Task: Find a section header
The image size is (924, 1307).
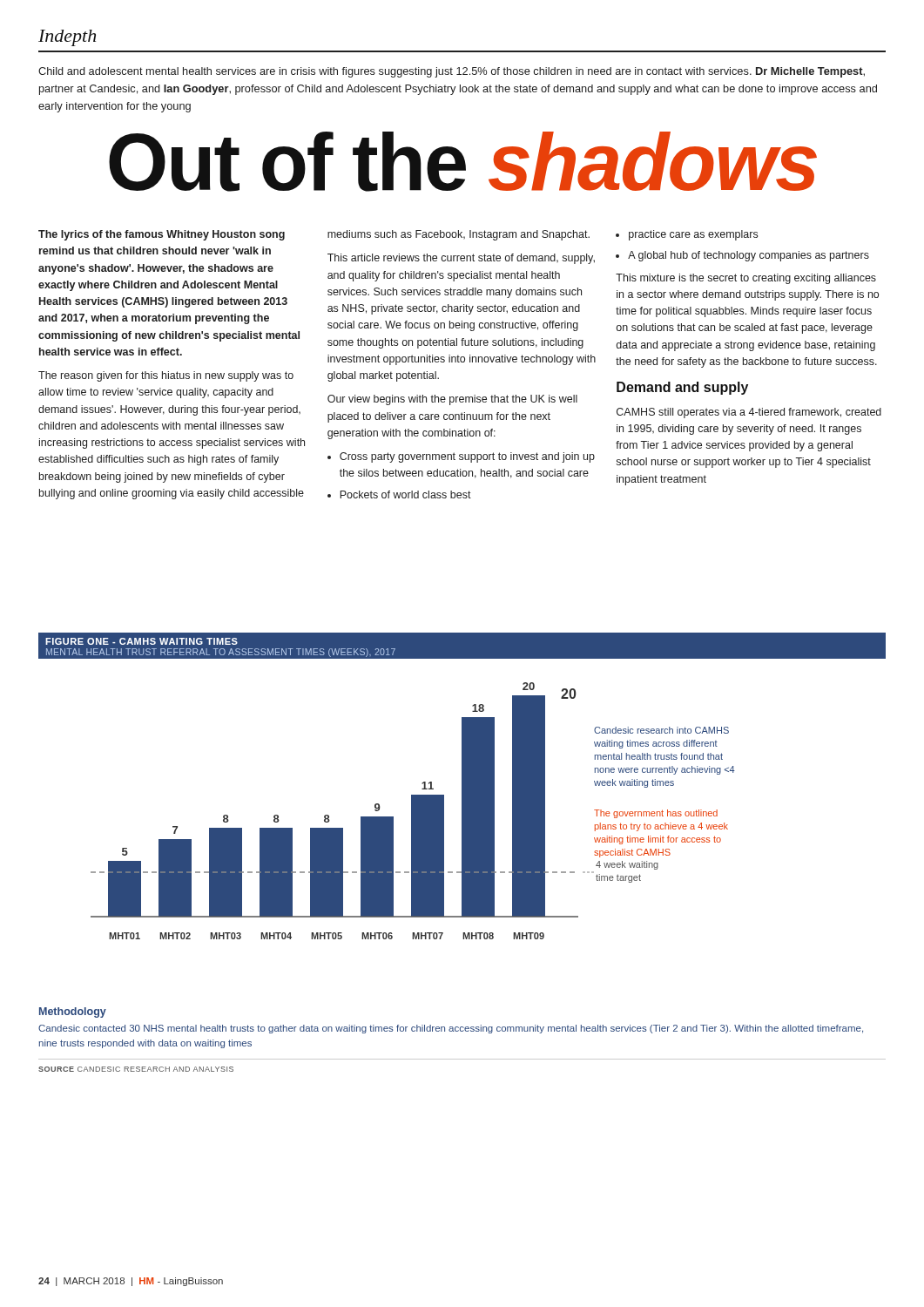Action: (x=682, y=387)
